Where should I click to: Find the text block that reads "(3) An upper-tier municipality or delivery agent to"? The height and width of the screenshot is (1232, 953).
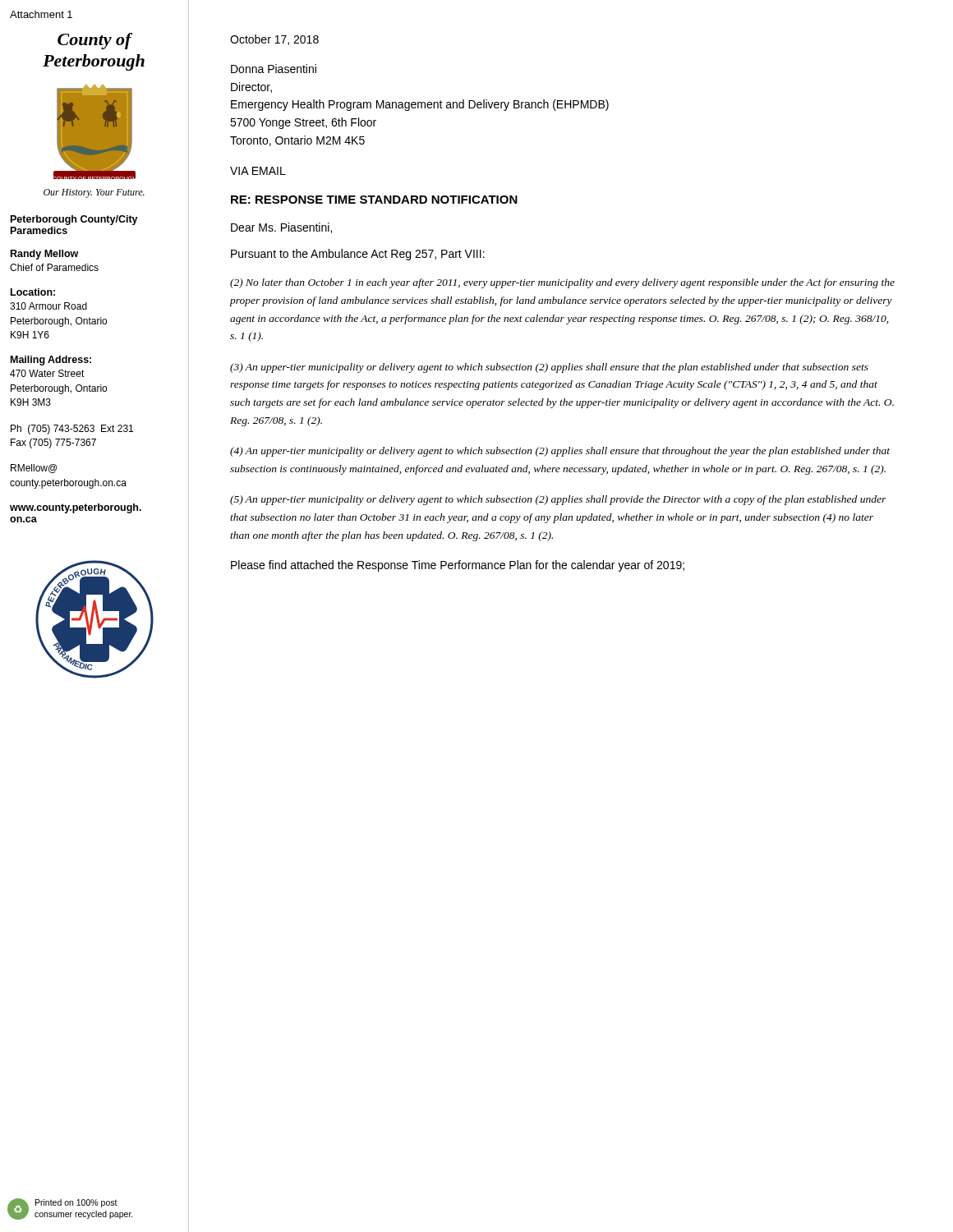tap(562, 393)
